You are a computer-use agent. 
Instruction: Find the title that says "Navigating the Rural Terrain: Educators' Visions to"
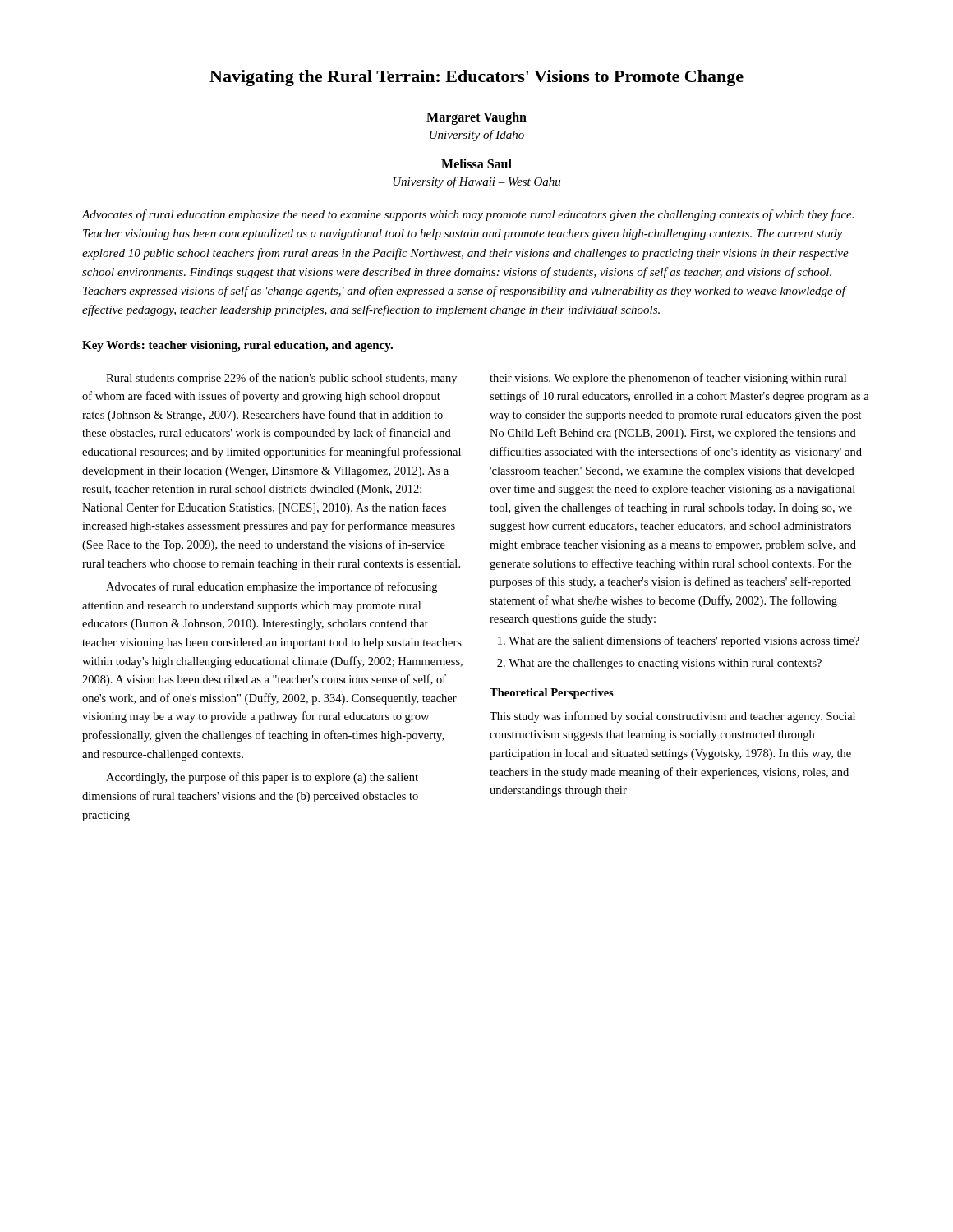click(x=476, y=76)
